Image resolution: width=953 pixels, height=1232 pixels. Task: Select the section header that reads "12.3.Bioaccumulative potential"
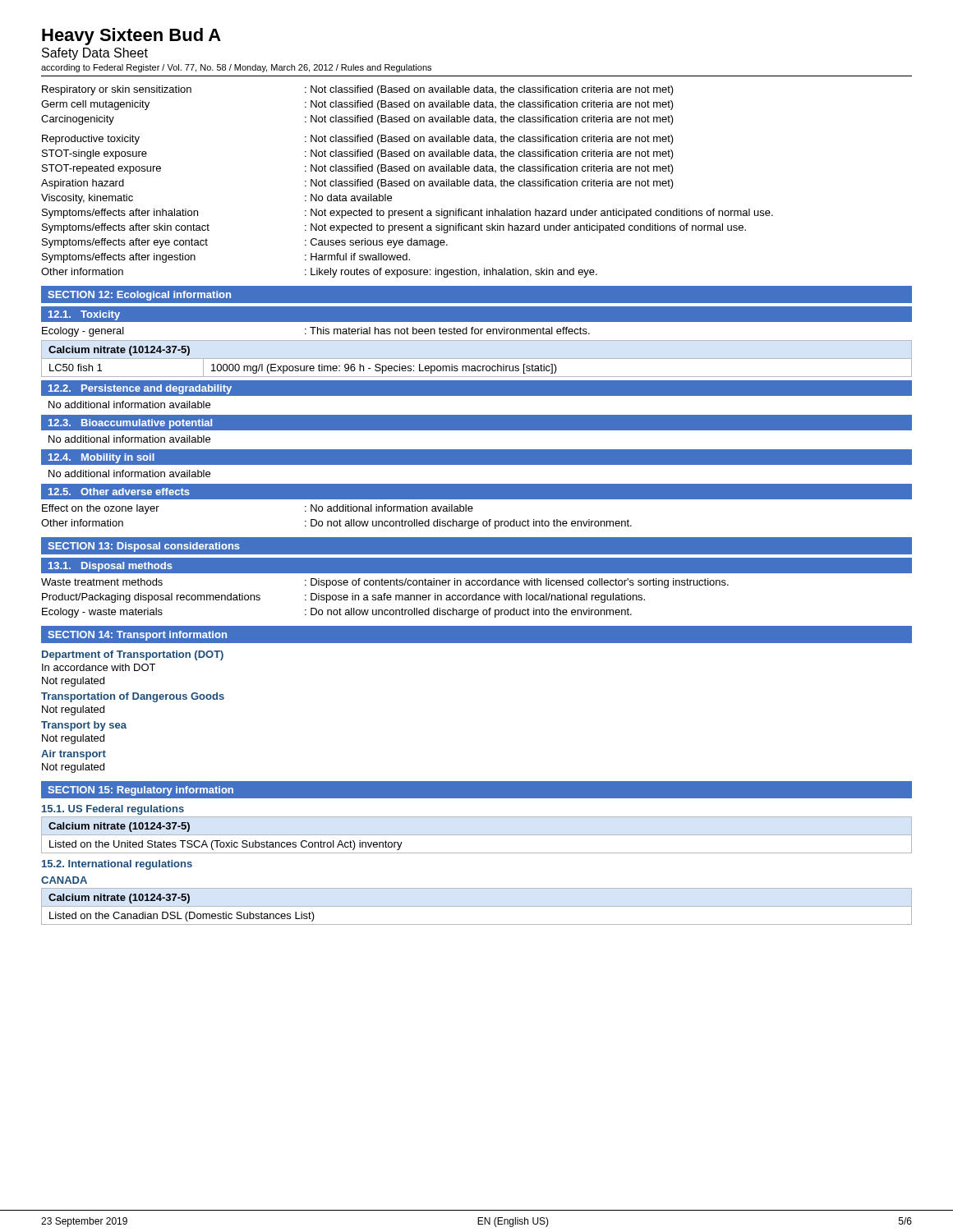(130, 423)
